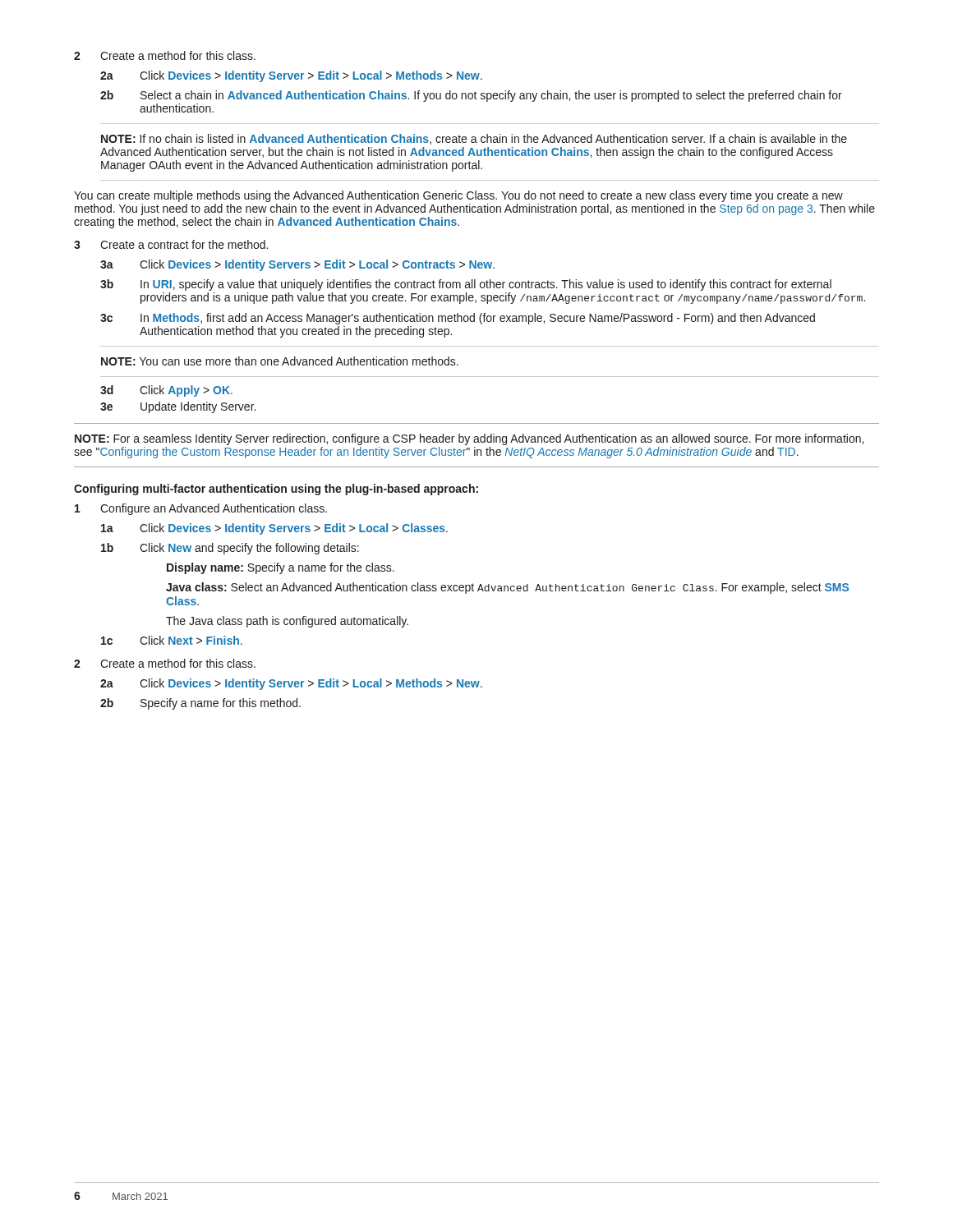Find the text block starting "1a Click Devices > Identity"
This screenshot has height=1232, width=953.
[x=274, y=529]
